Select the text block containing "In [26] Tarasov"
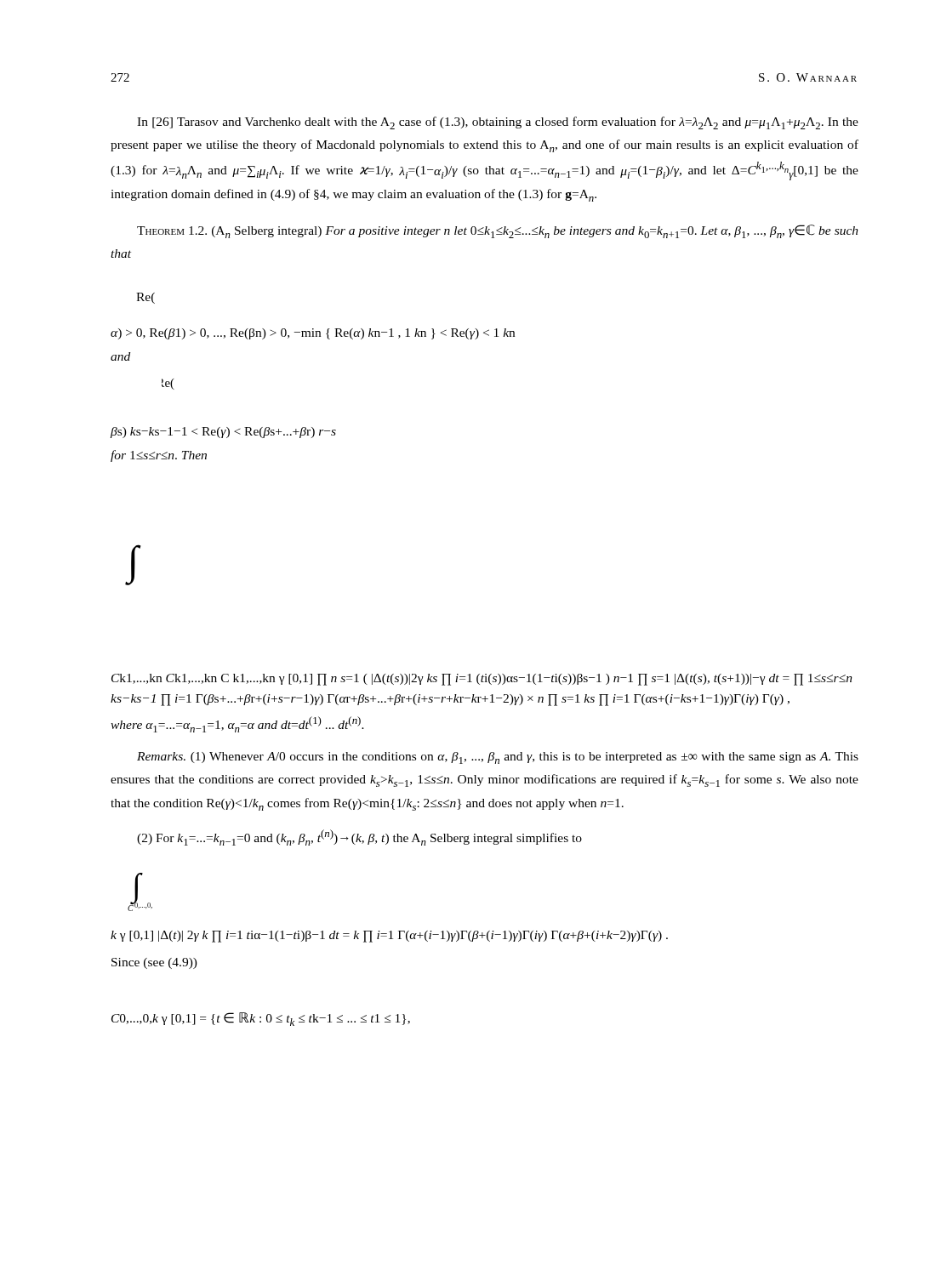Viewport: 952px width, 1276px height. tap(485, 159)
